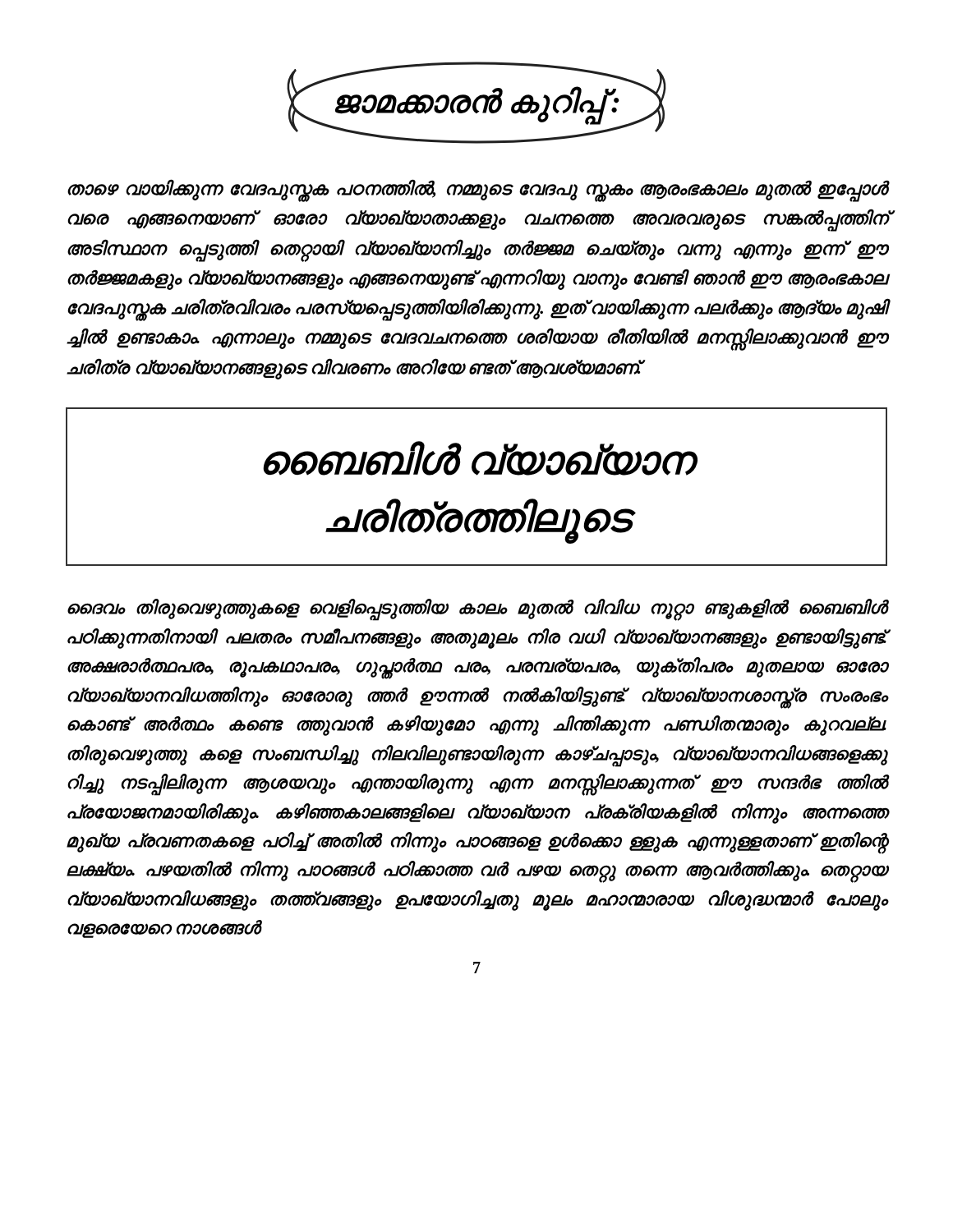Navigate to the element starting "ബൈബിൾ വ്യാഖ്യാനചരിത്രത്തിലൂടെ"

coord(476,489)
